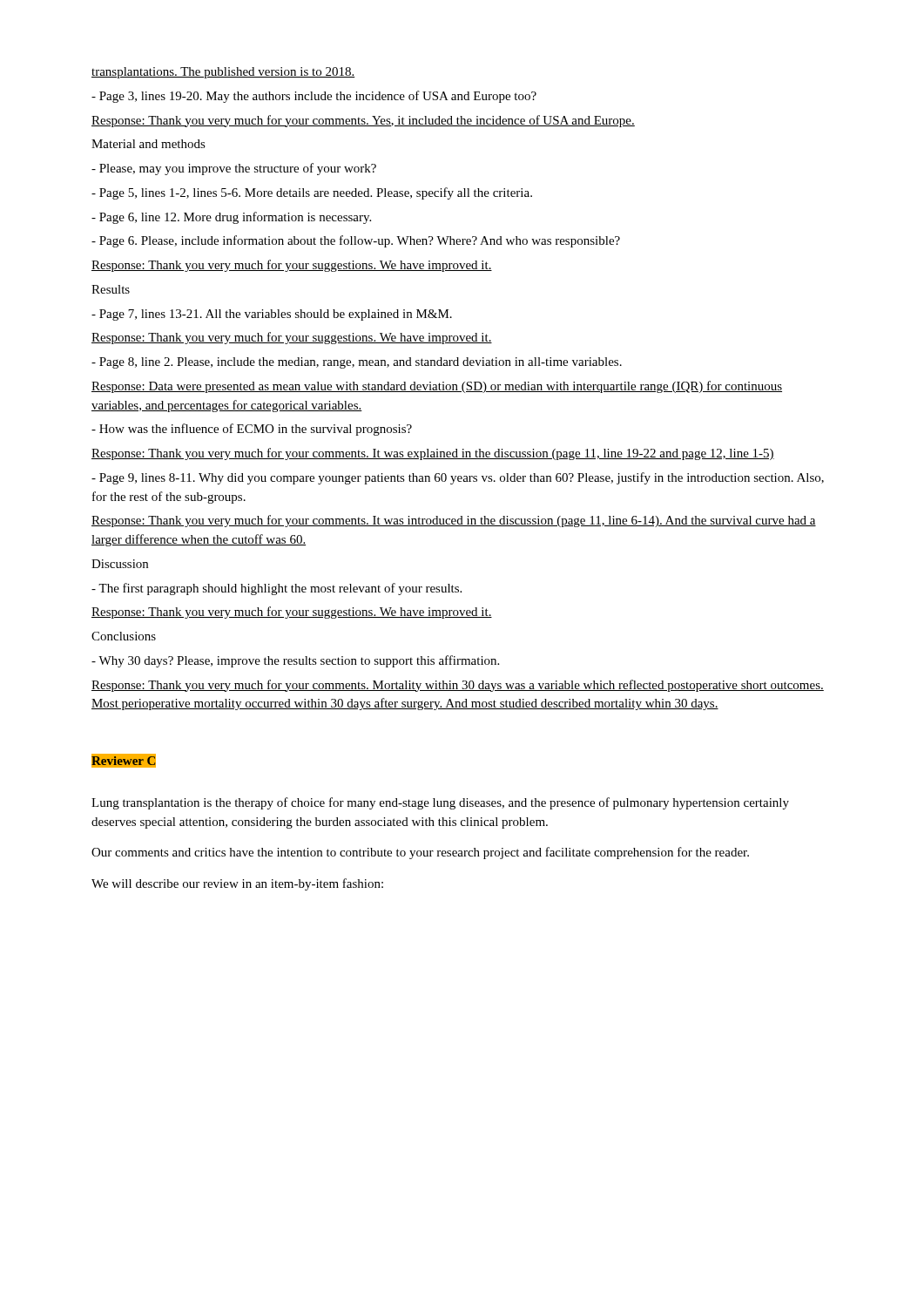Where is the passage that starts "The first paragraph should highlight the"?

[462, 588]
